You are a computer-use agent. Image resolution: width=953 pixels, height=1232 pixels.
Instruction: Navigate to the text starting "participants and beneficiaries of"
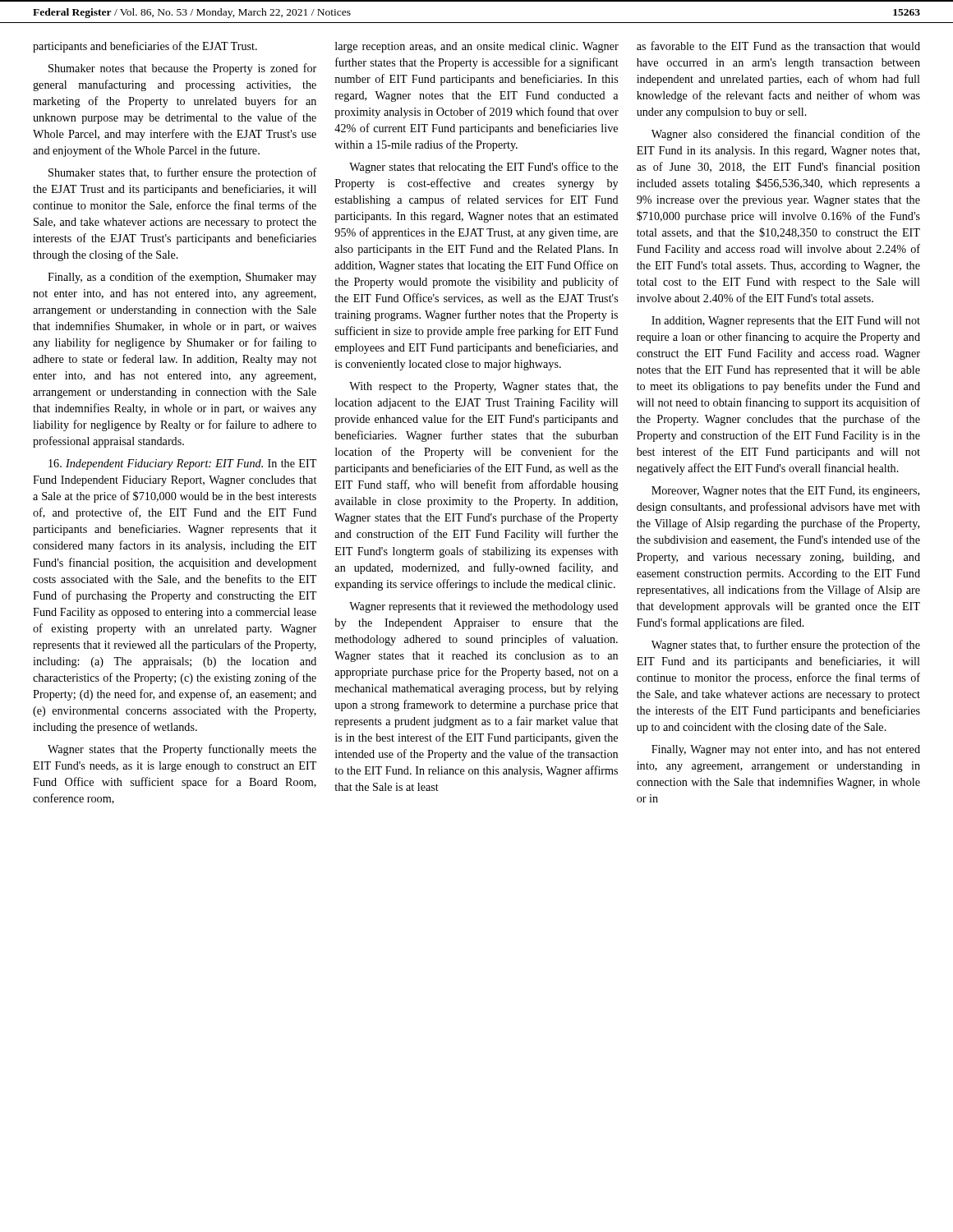(175, 422)
